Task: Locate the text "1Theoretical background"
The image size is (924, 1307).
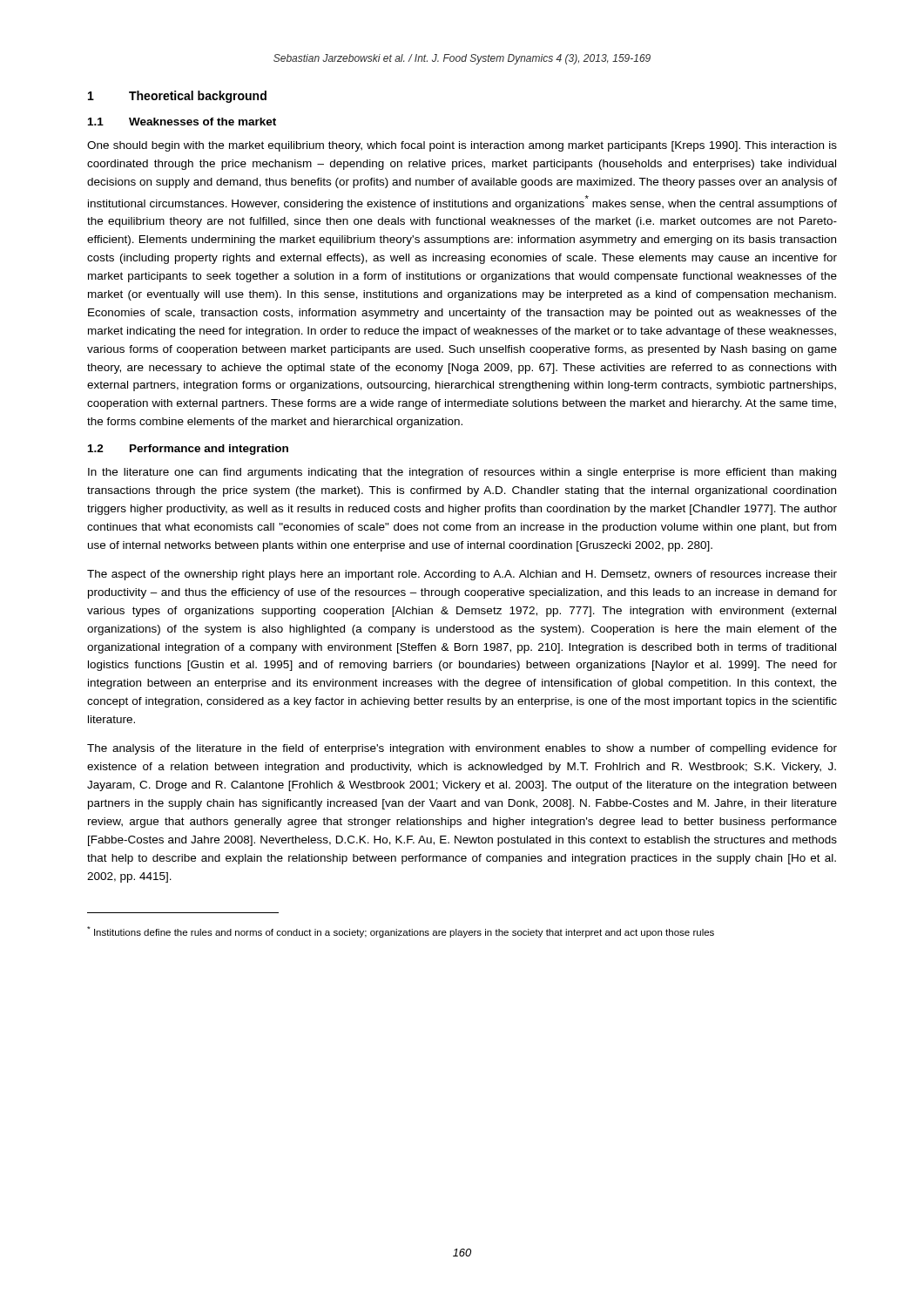Action: tap(177, 96)
